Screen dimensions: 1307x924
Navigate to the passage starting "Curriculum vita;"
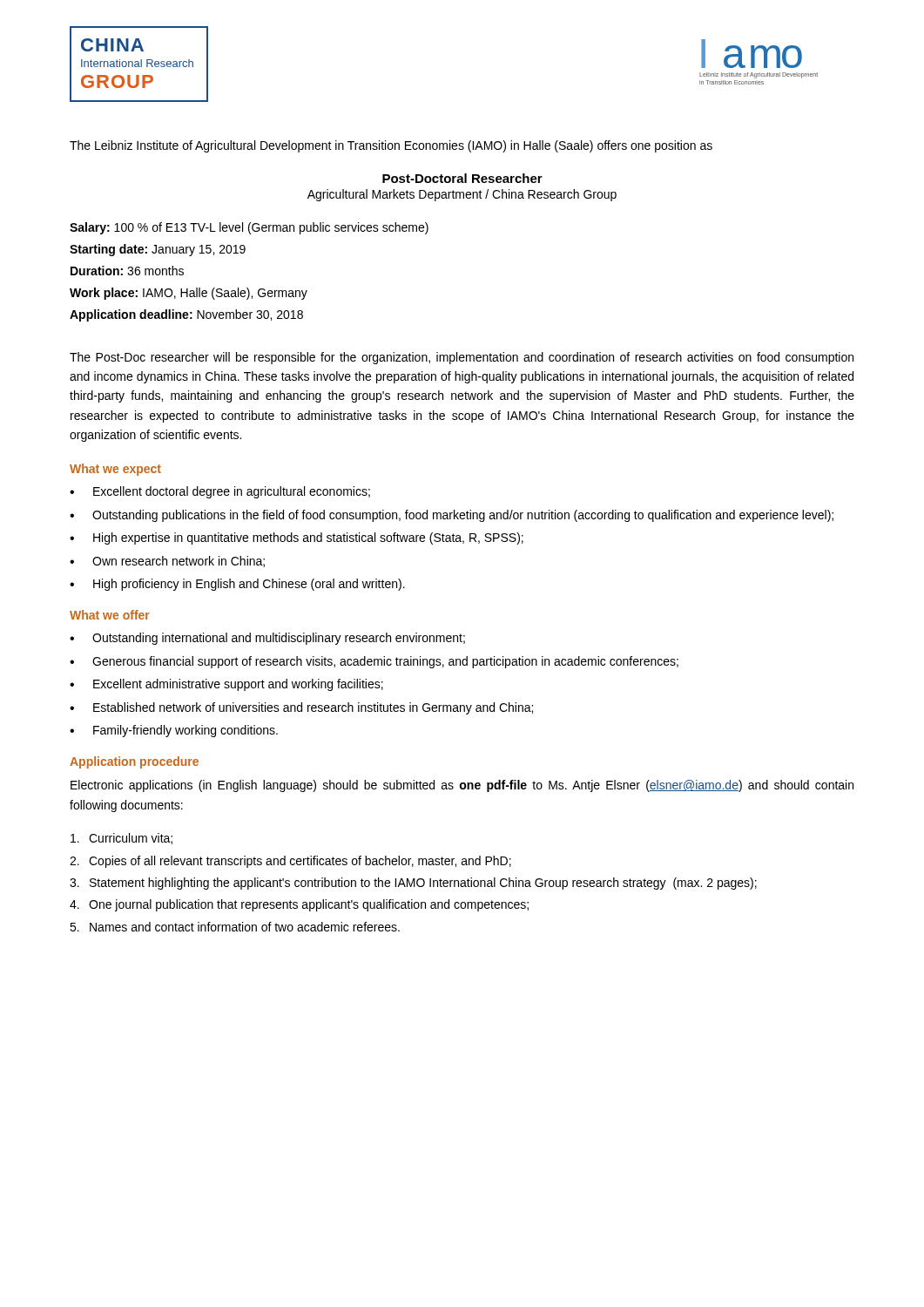coord(121,839)
